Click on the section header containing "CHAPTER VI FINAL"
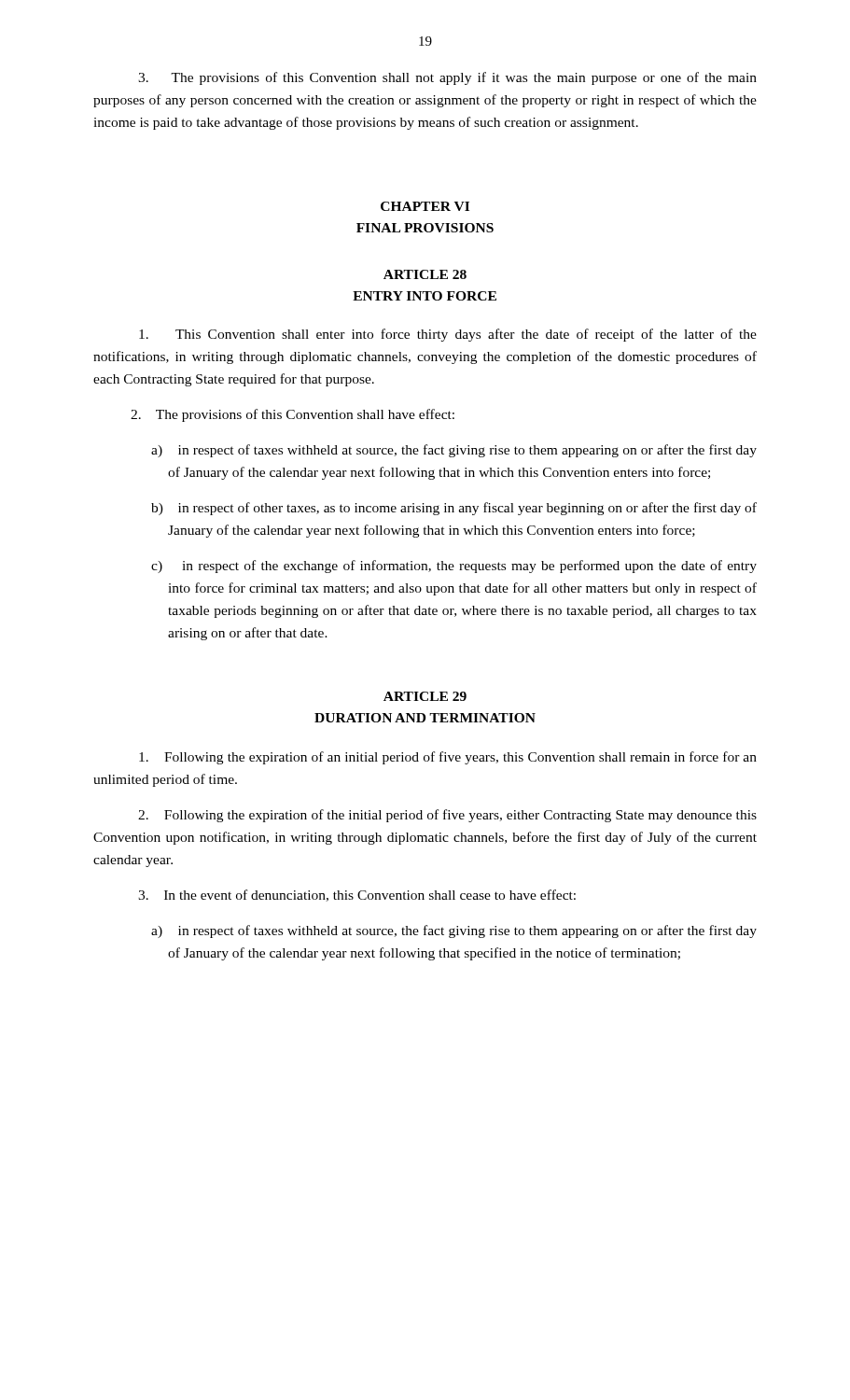The height and width of the screenshot is (1400, 850). pyautogui.click(x=425, y=217)
